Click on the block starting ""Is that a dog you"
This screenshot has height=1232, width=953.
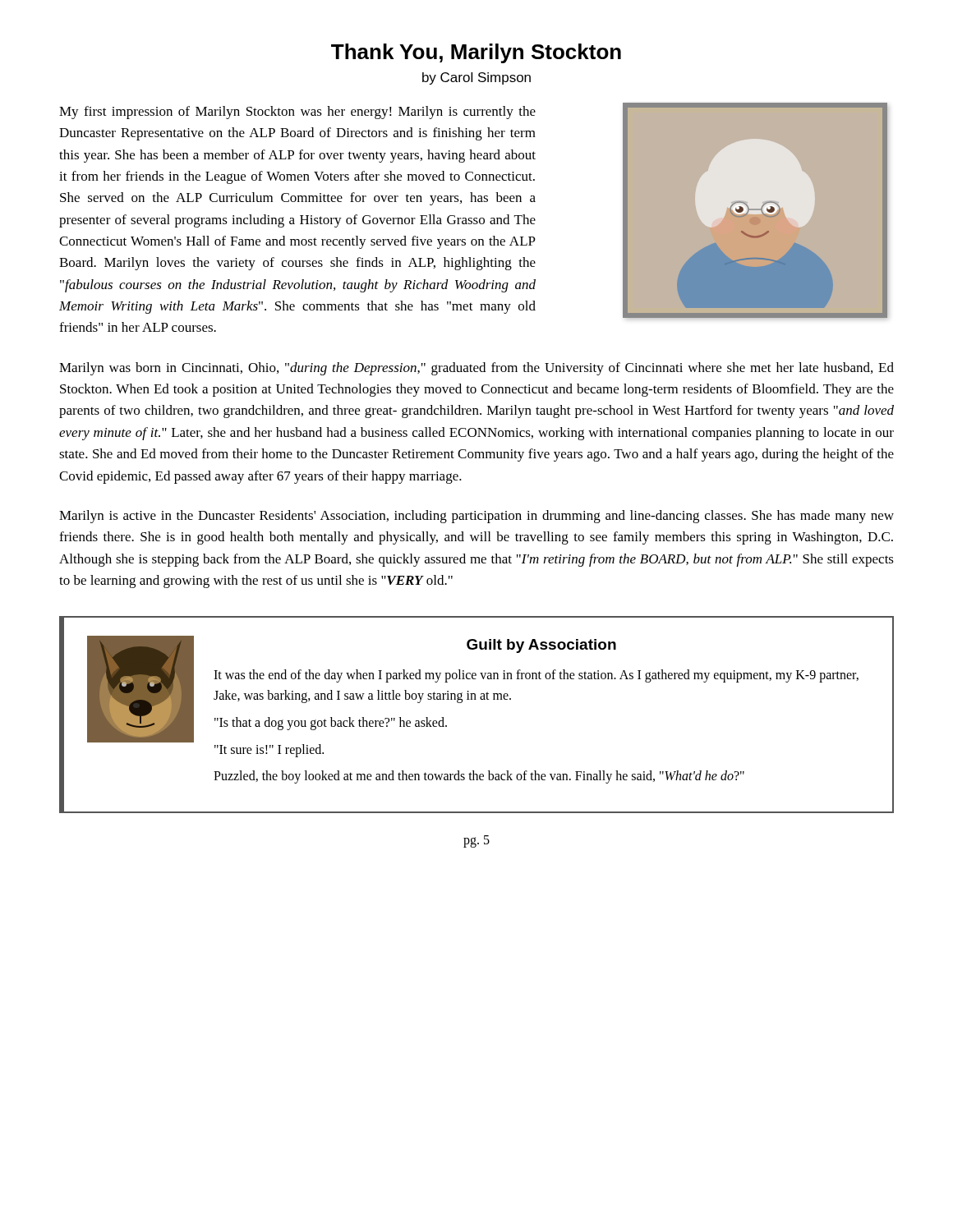click(331, 722)
